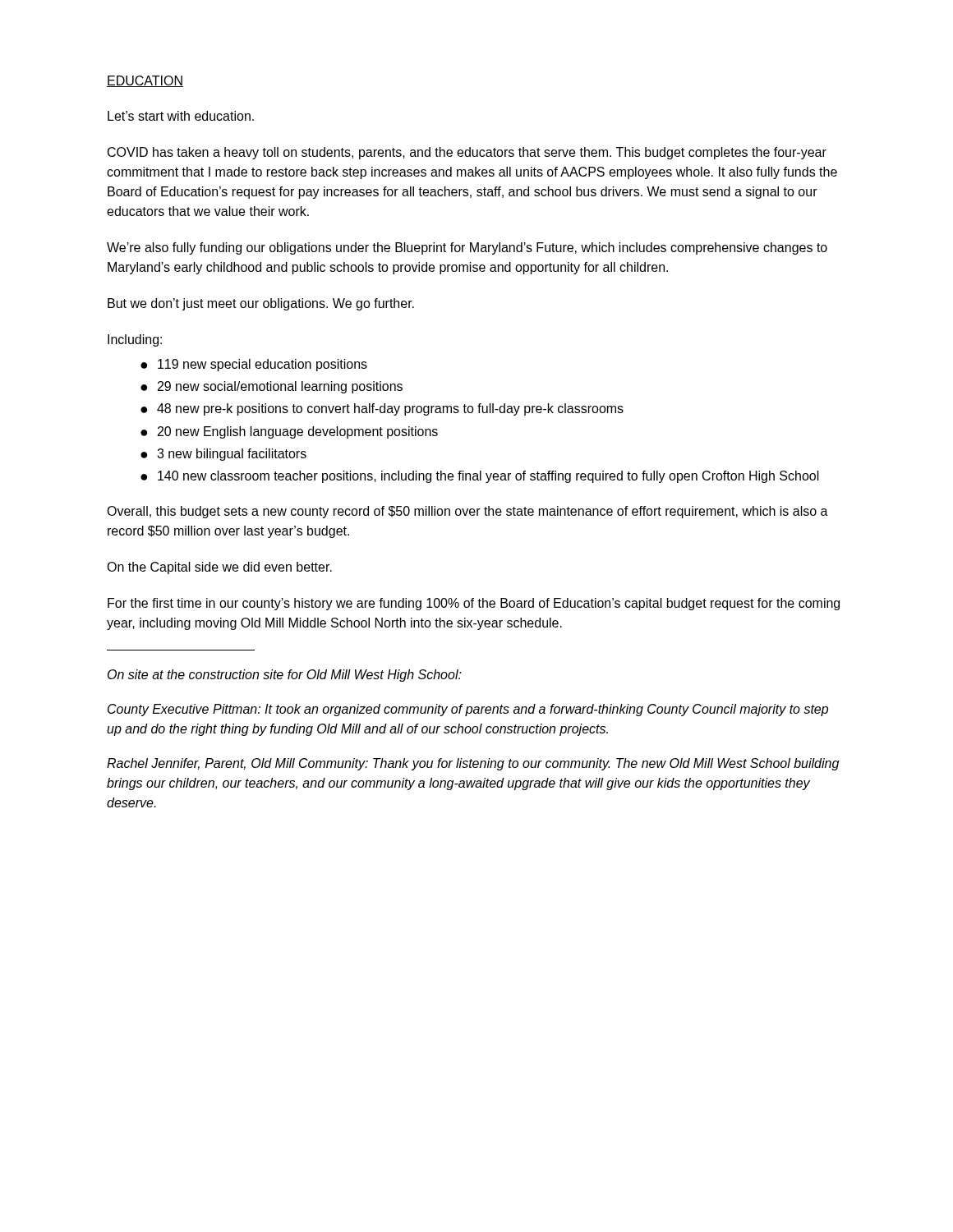Navigate to the text block starting "● 3 new bilingual facilitators"
Screen dimensions: 1232x953
pyautogui.click(x=223, y=455)
